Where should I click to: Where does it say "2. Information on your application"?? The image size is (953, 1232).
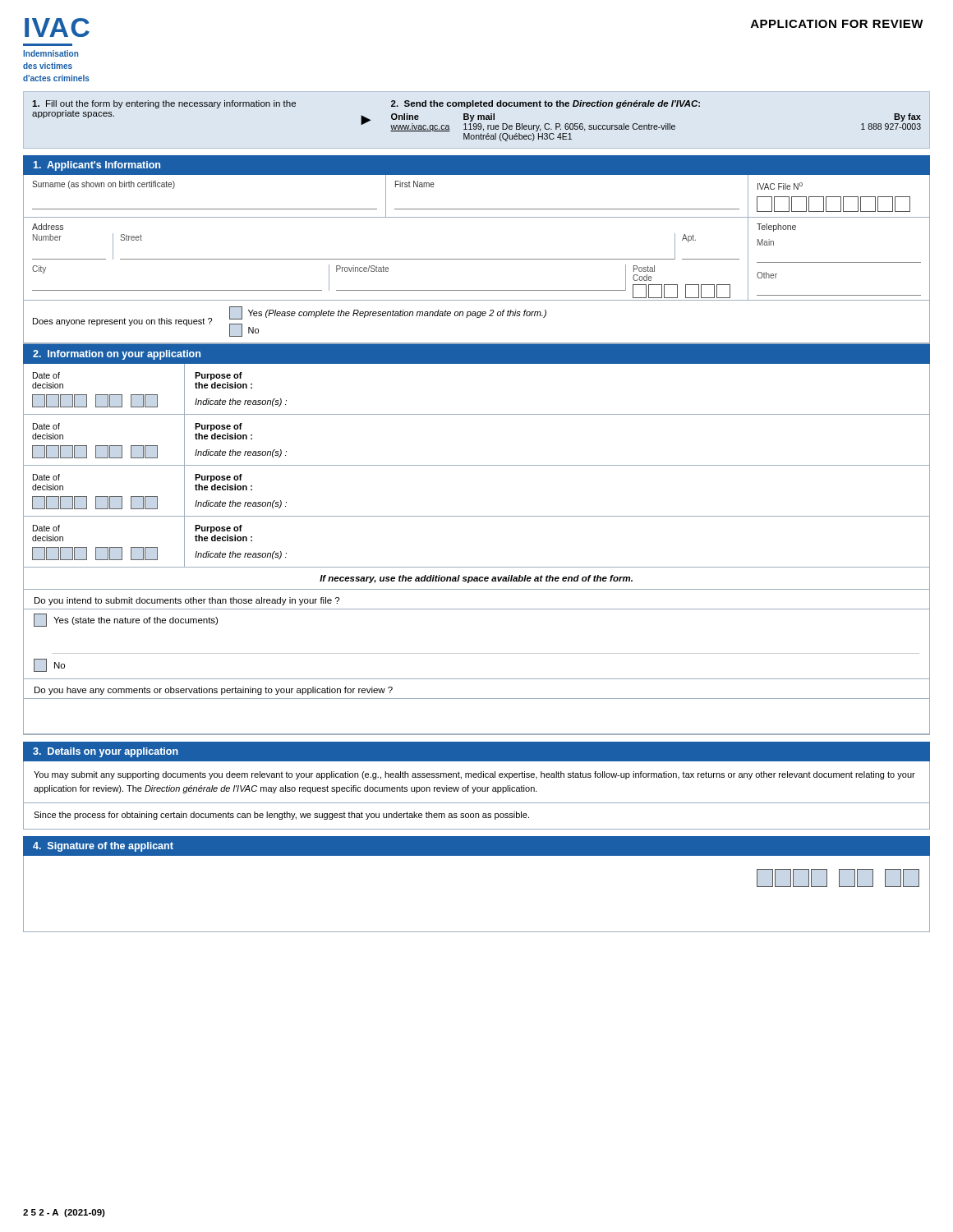click(117, 354)
